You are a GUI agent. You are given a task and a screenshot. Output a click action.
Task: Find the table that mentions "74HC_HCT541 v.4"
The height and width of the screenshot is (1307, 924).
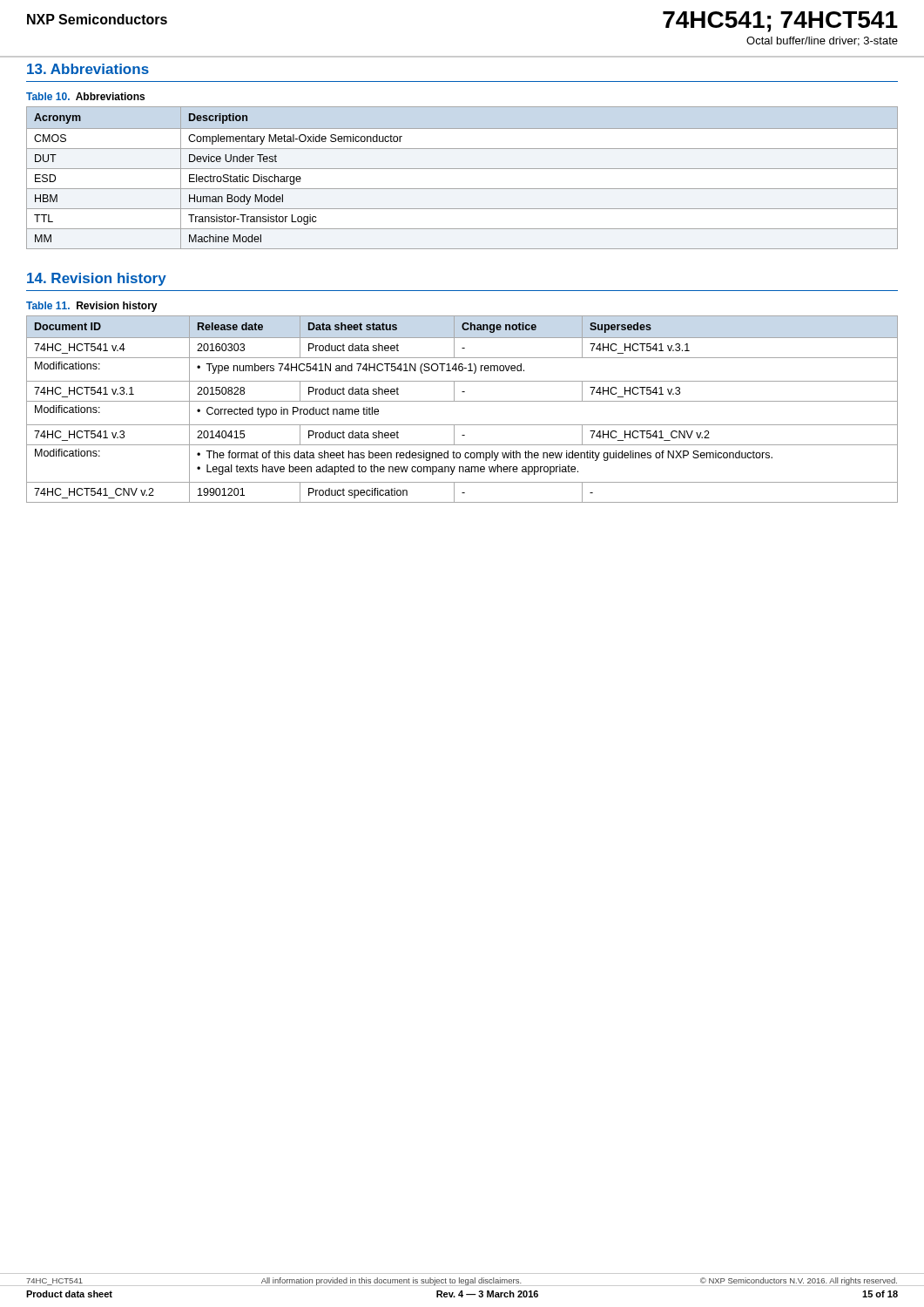pyautogui.click(x=462, y=409)
